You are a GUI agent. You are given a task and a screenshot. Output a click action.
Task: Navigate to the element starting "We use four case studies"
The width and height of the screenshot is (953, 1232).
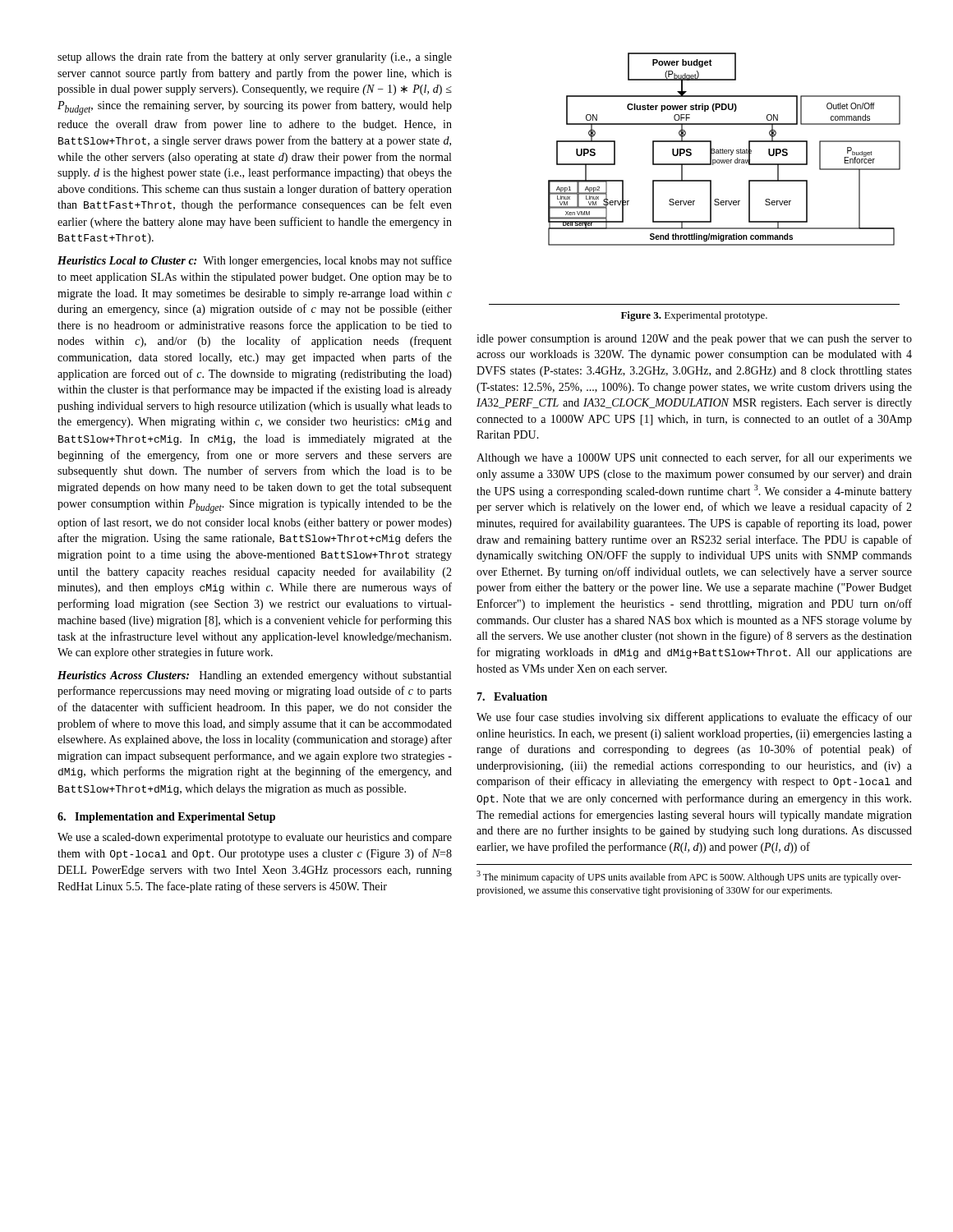point(694,783)
